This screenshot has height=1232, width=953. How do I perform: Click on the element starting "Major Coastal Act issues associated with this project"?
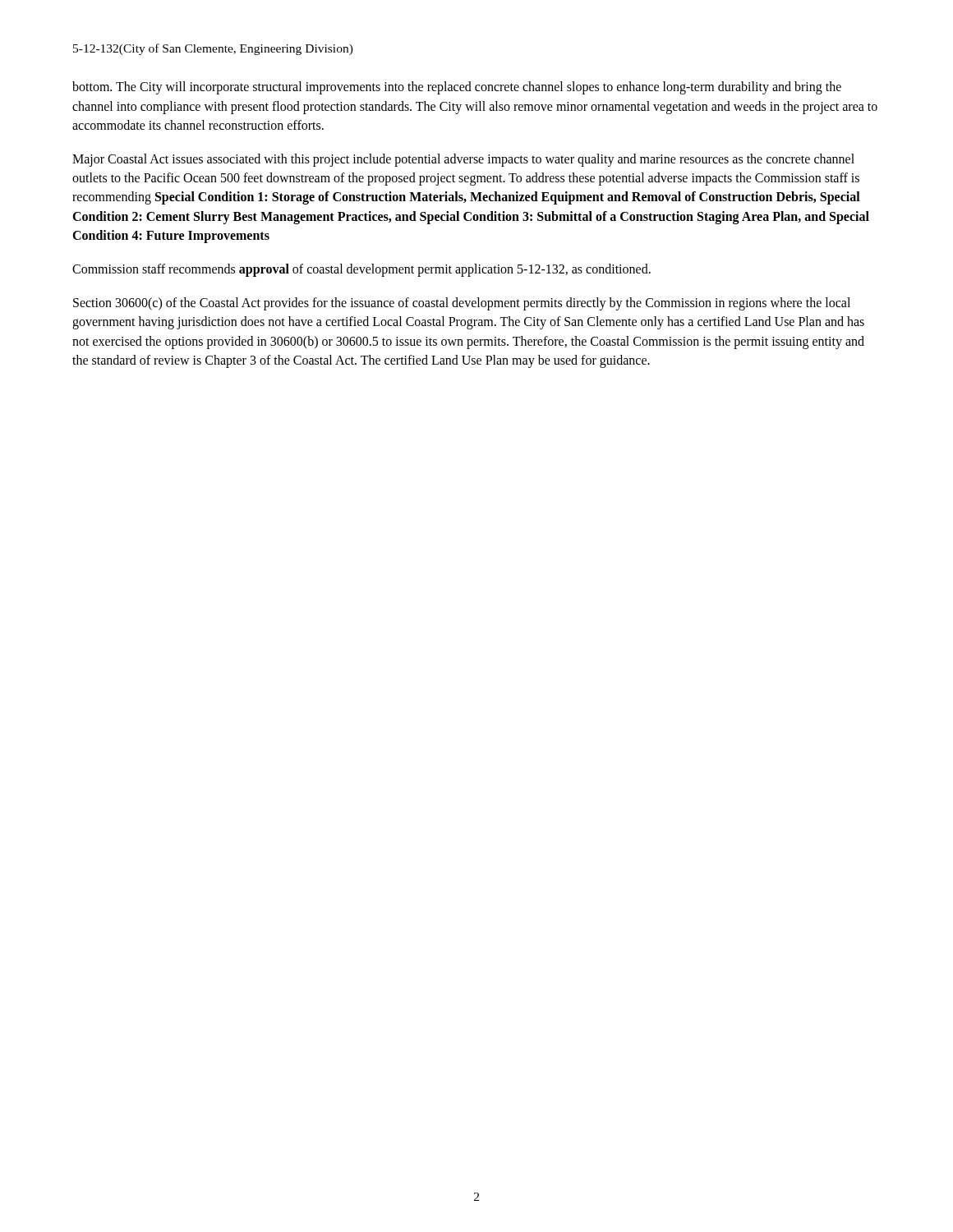pos(471,197)
